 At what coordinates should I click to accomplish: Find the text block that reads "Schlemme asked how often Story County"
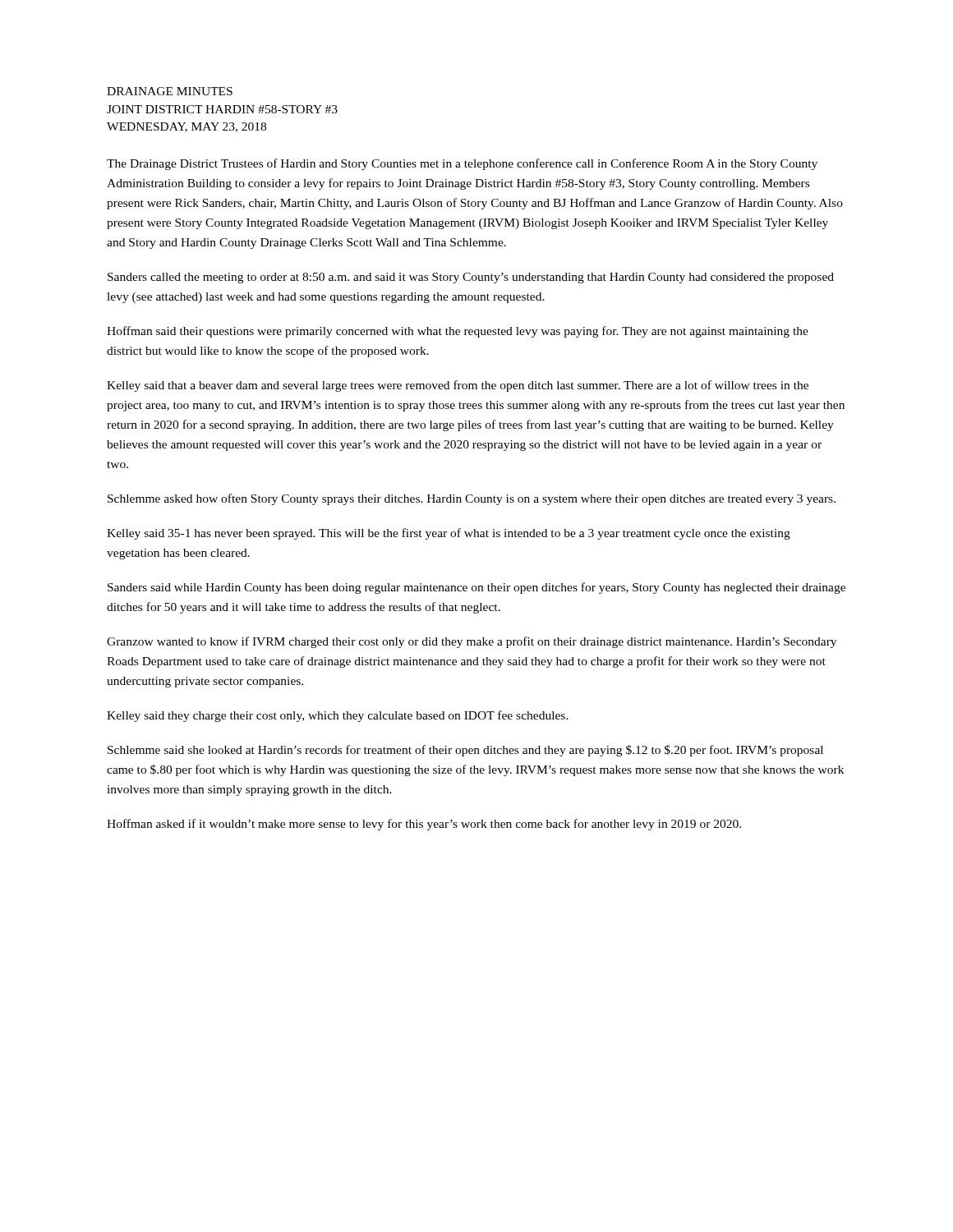[472, 498]
